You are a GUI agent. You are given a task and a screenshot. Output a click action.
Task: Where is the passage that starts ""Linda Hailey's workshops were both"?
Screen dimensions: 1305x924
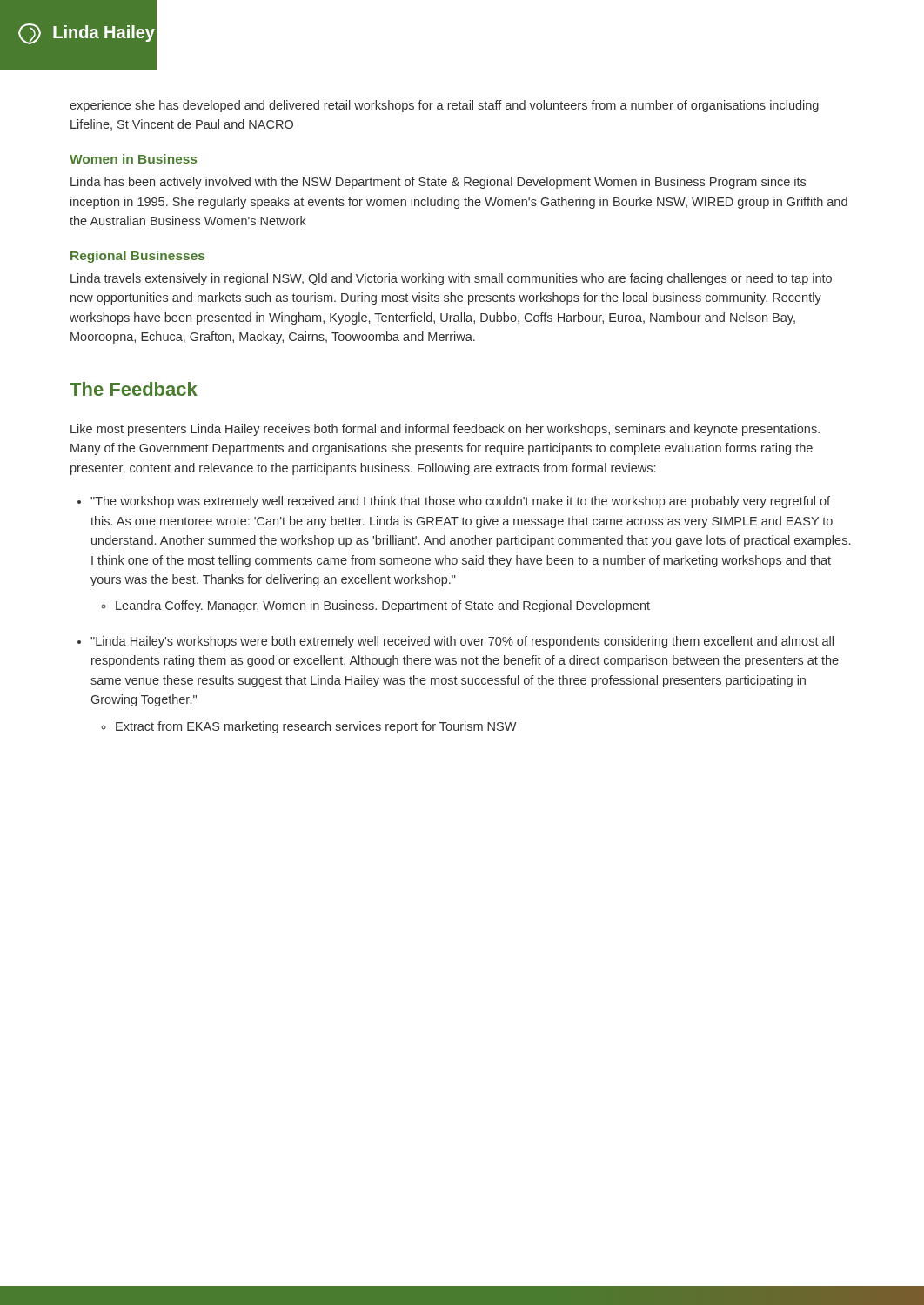pyautogui.click(x=472, y=685)
